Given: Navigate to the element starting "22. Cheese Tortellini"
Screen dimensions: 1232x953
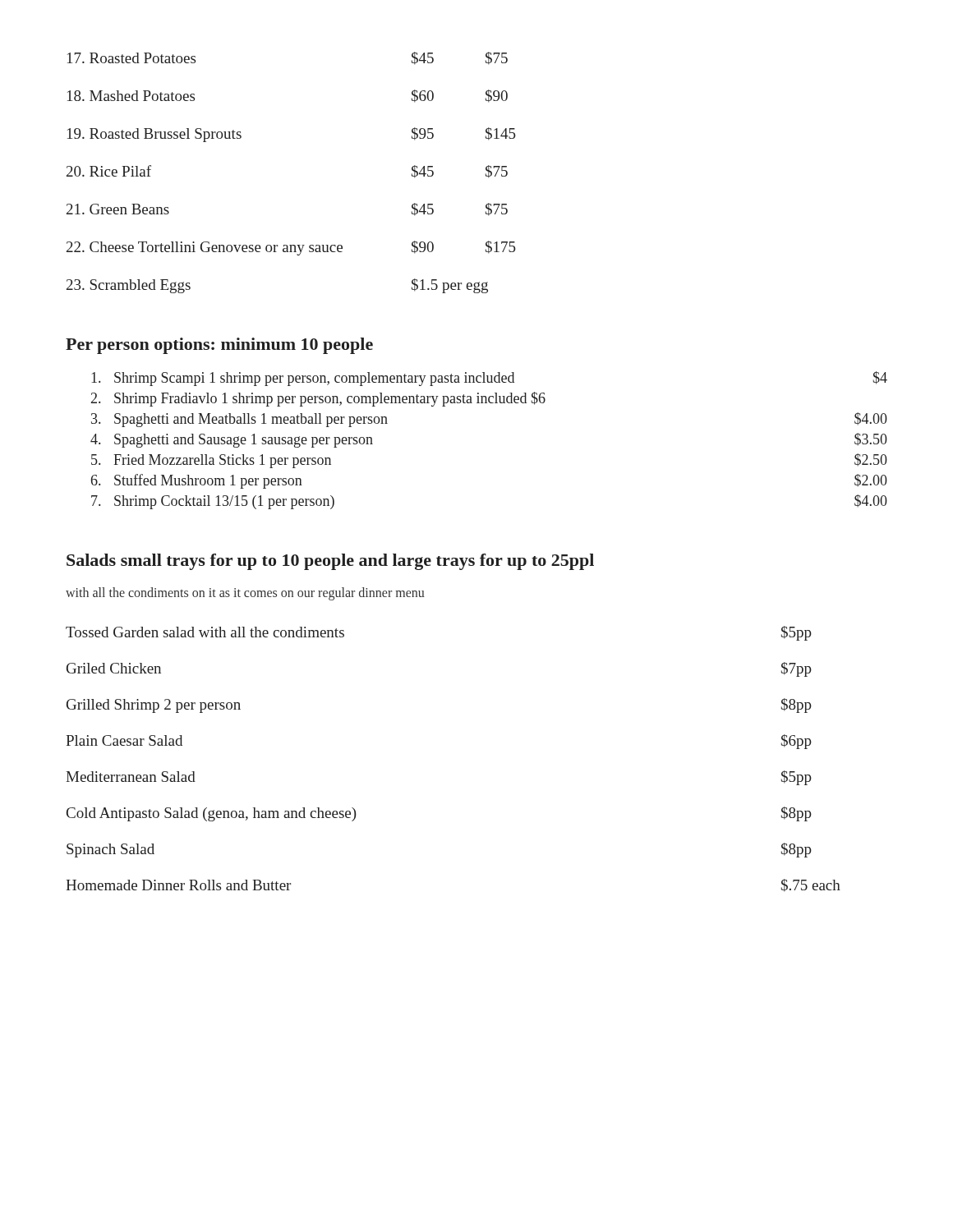Looking at the screenshot, I should [312, 247].
